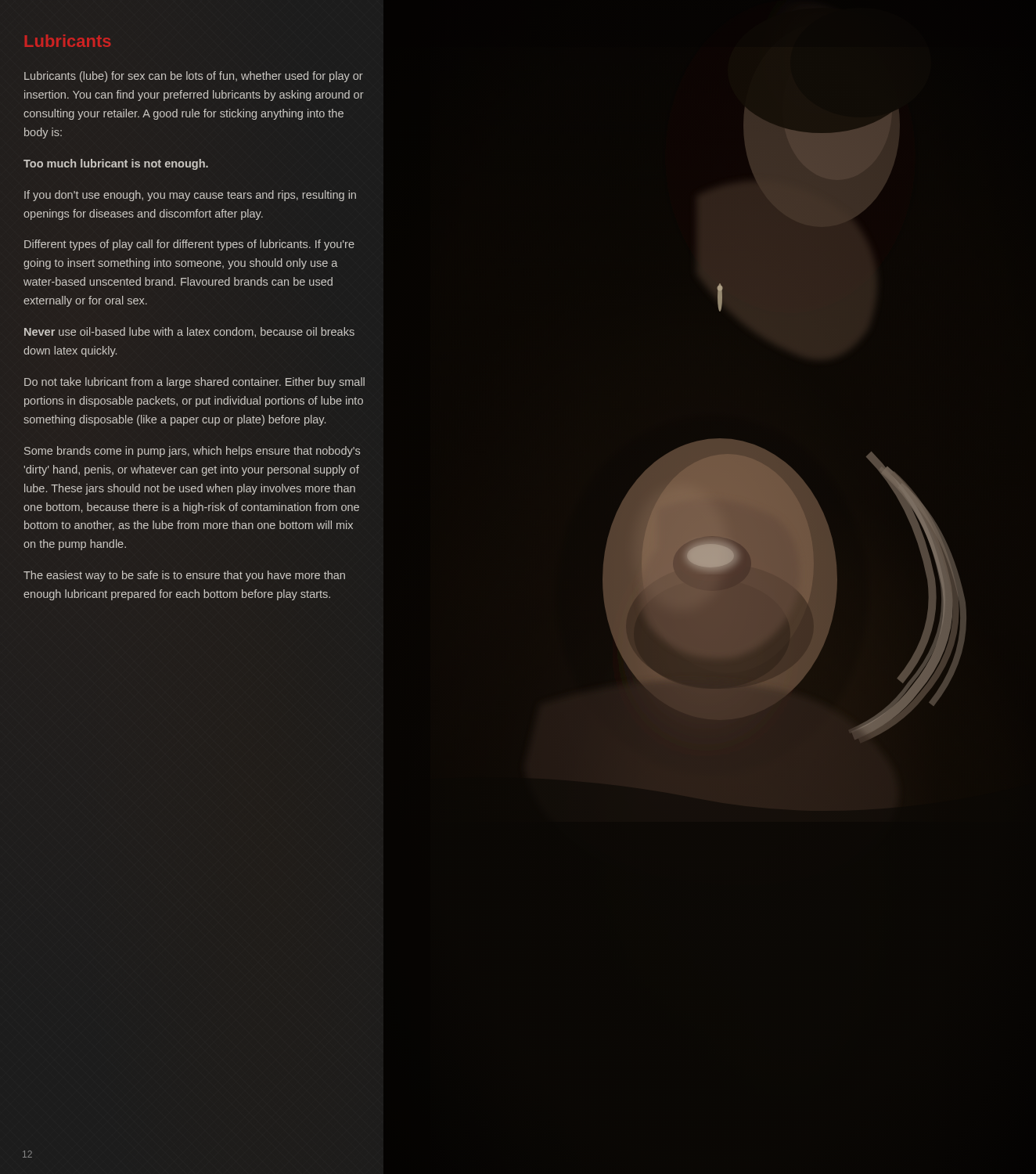Find the passage starting "Do not take"
The image size is (1036, 1174).
pos(194,401)
